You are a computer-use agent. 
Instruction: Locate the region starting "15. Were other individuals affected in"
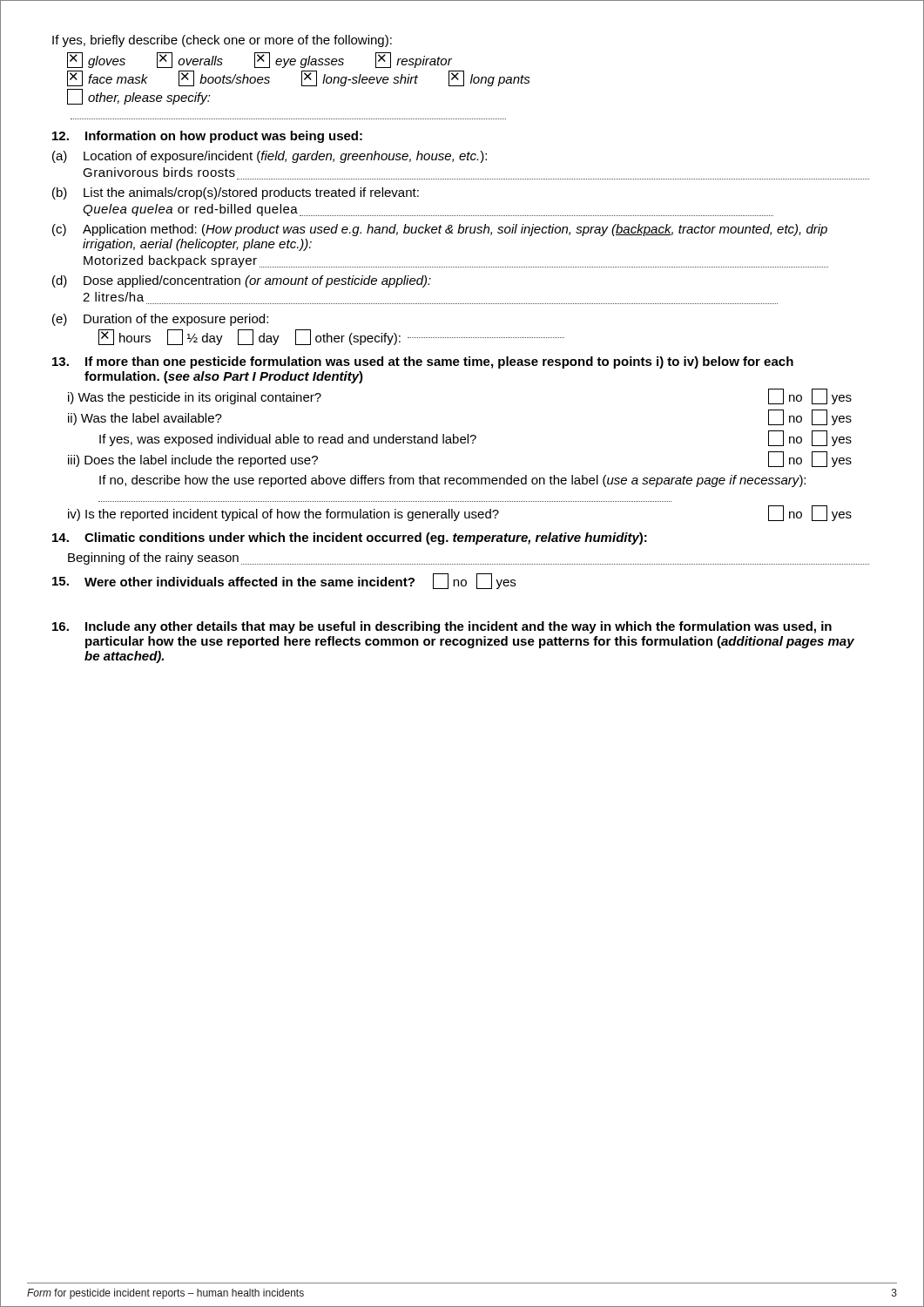pyautogui.click(x=462, y=581)
